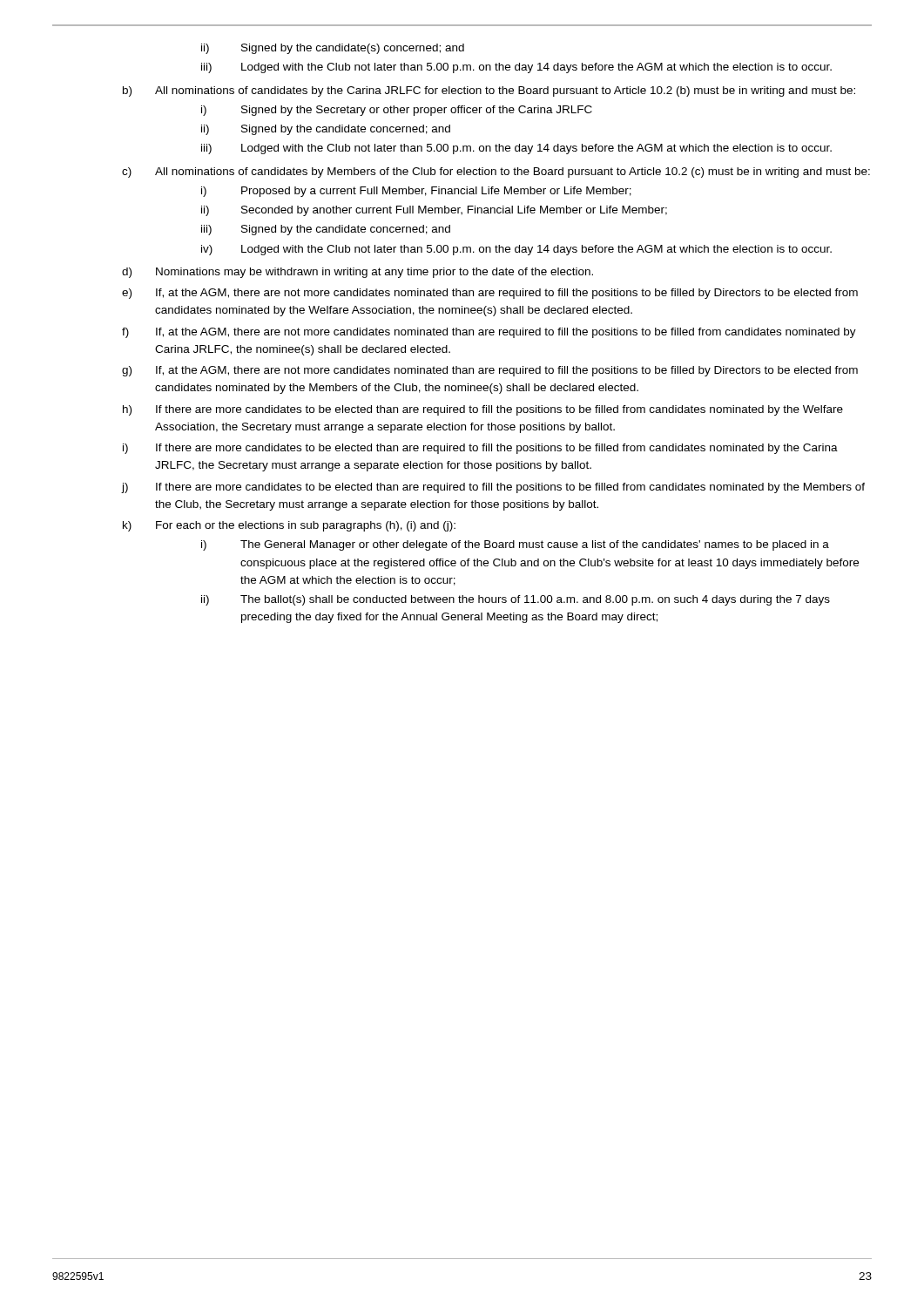Click on the block starting "ii) Signed by the candidate(s) concerned;"
Image resolution: width=924 pixels, height=1307 pixels.
(333, 49)
